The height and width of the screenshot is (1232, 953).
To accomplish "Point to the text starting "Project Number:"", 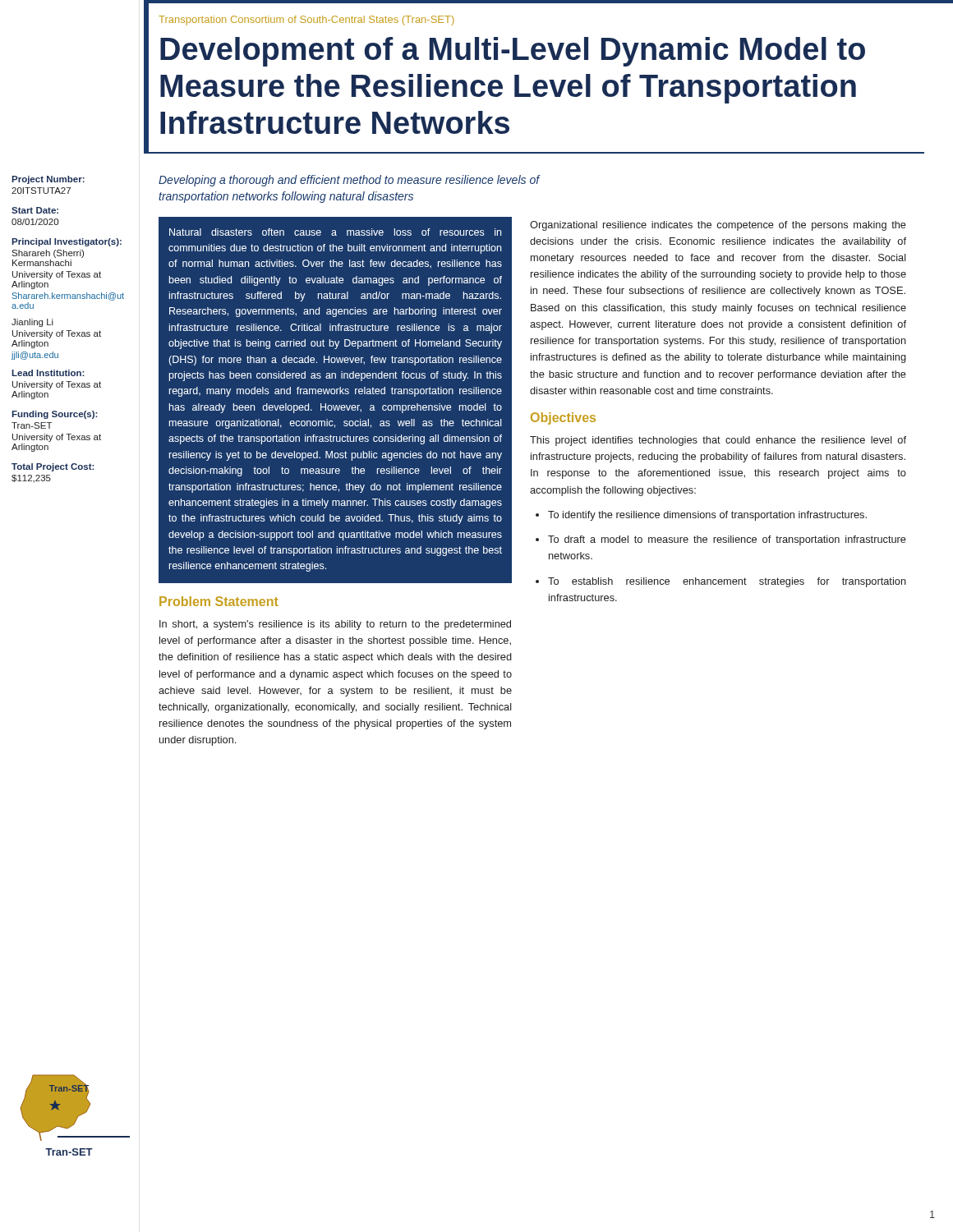I will point(48,179).
